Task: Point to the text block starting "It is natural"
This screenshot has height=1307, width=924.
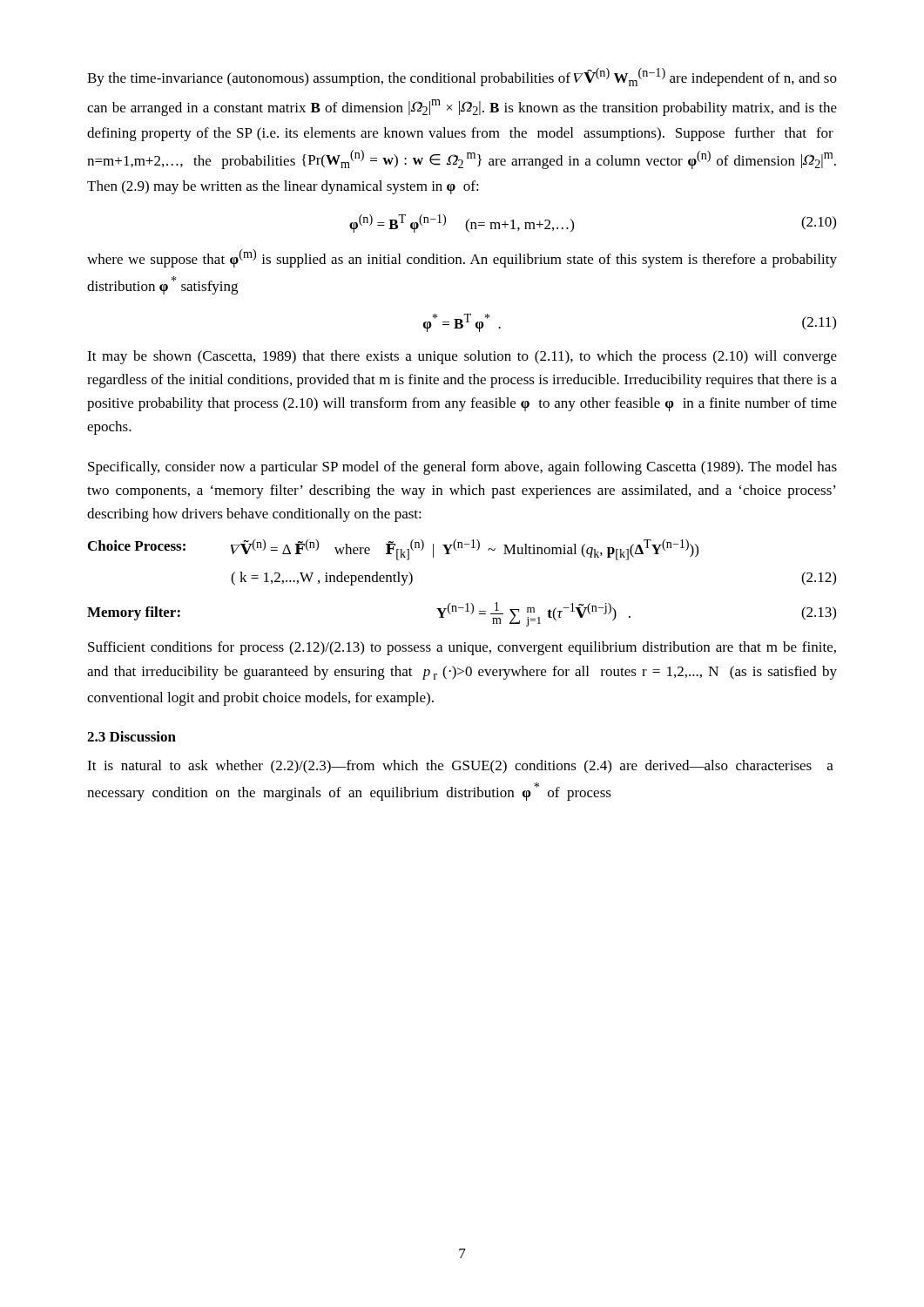Action: pos(462,779)
